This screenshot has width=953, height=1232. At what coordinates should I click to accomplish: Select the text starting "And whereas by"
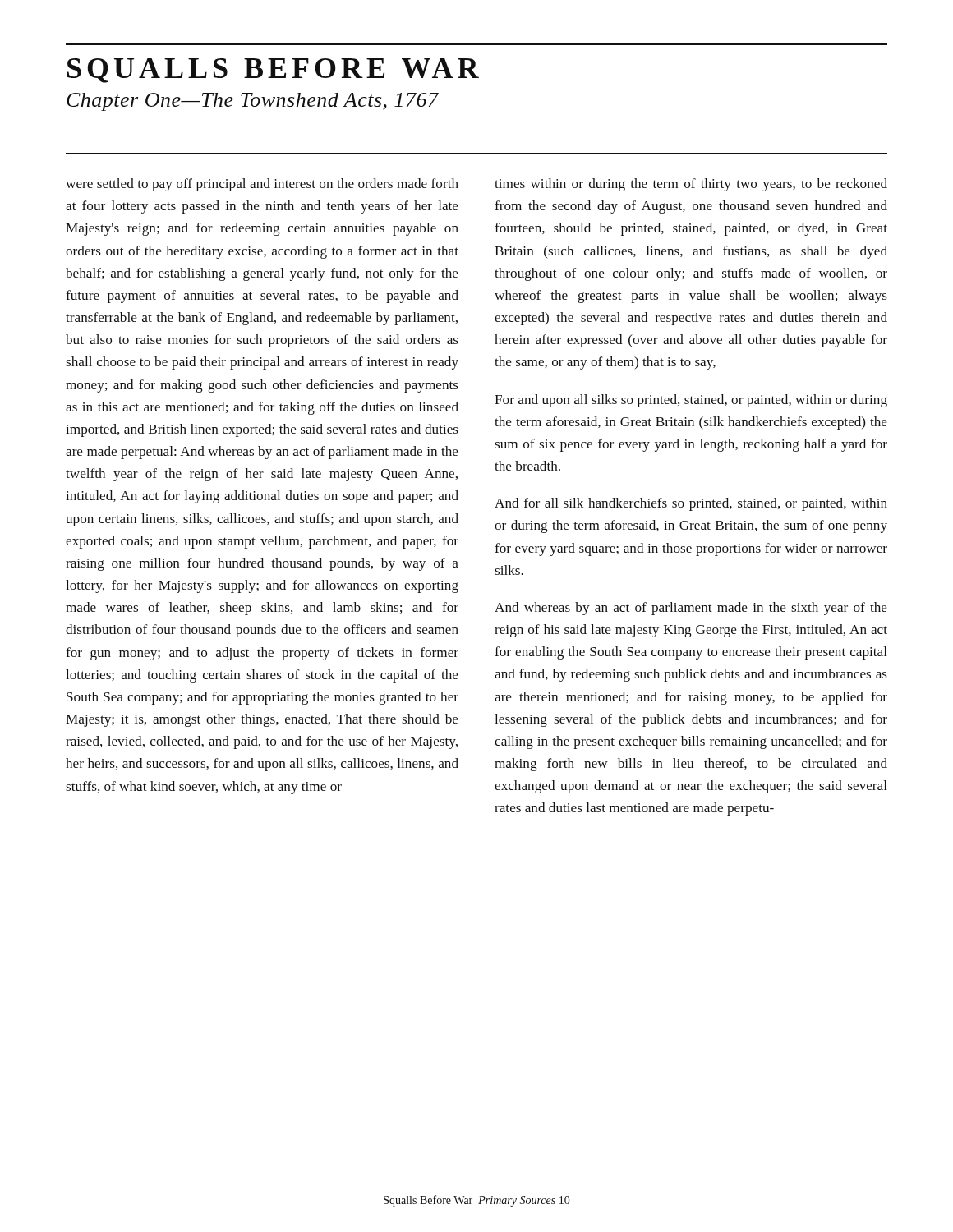pos(691,708)
